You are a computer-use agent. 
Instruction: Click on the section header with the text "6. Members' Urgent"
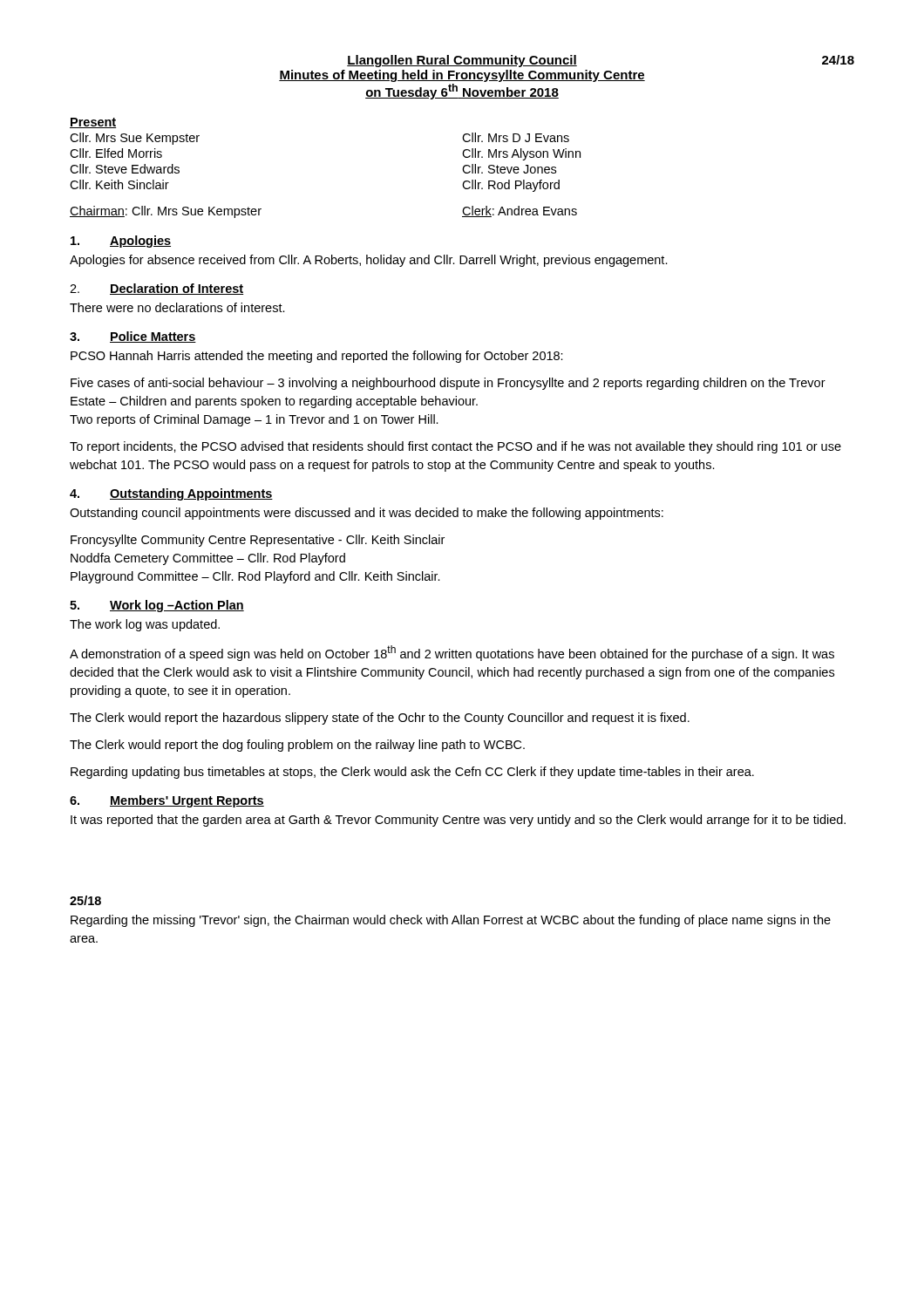pyautogui.click(x=167, y=801)
